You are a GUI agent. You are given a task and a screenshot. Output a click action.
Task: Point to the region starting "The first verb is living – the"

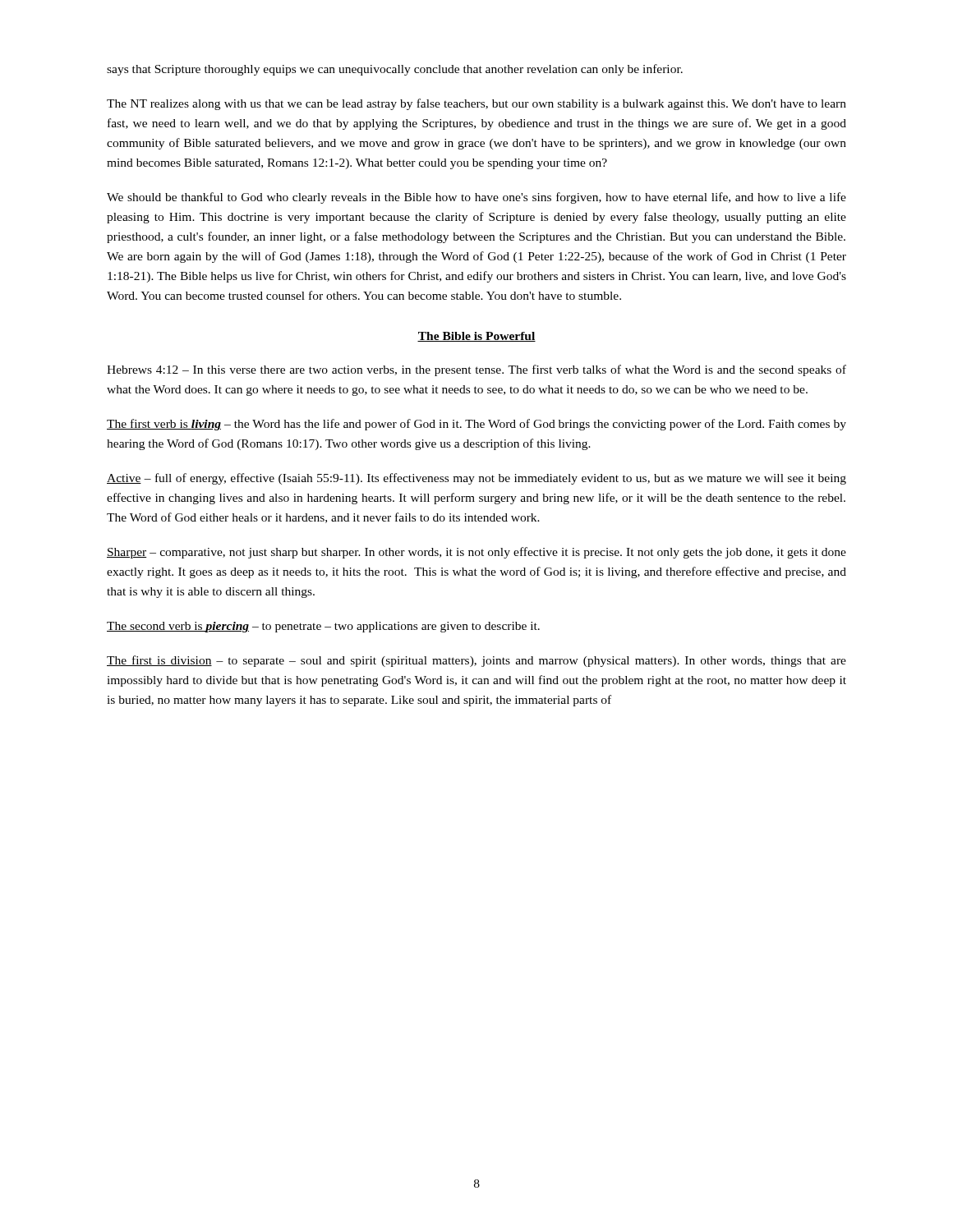coord(476,433)
